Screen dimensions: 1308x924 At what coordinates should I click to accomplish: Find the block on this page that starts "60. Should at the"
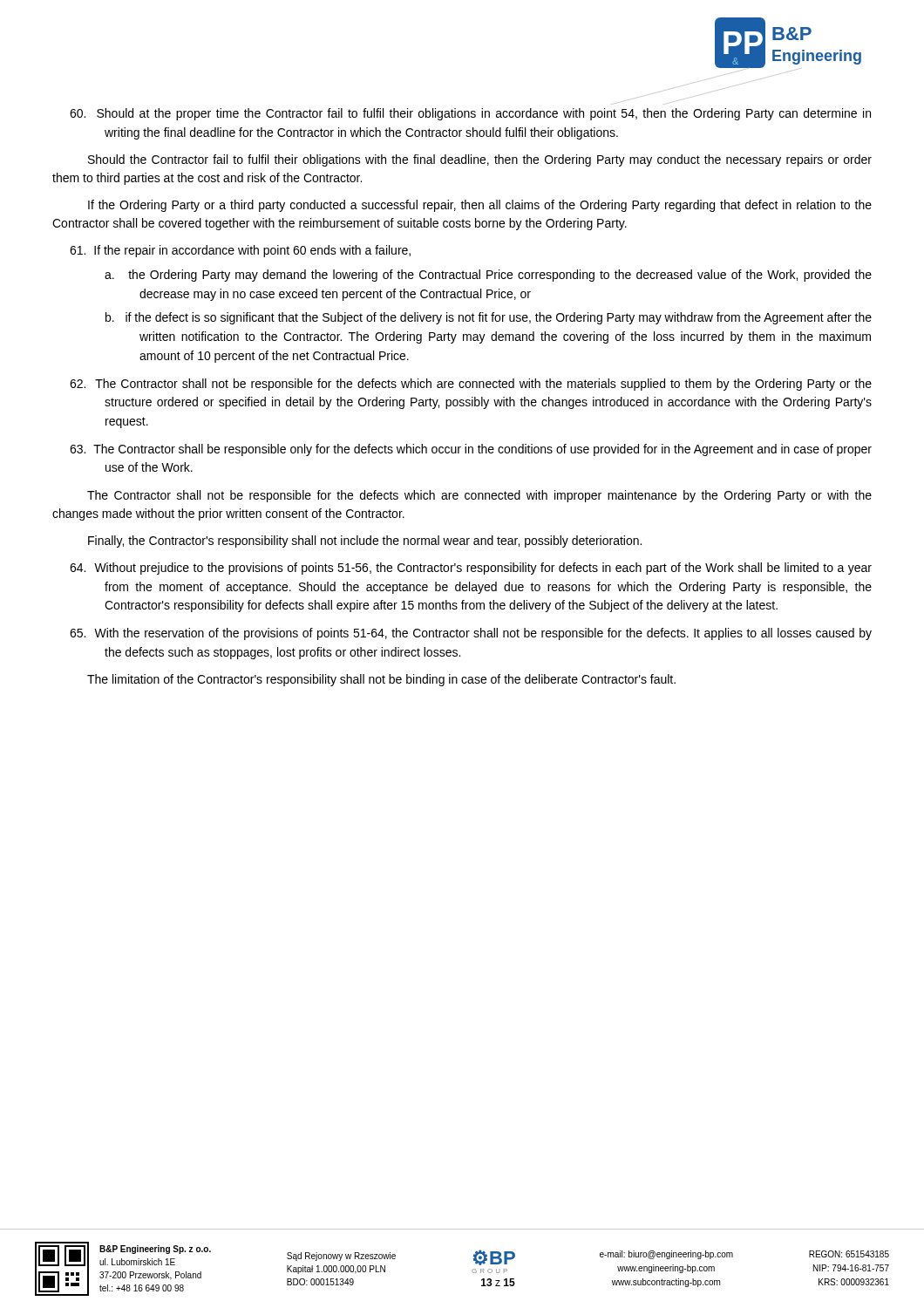(x=471, y=123)
